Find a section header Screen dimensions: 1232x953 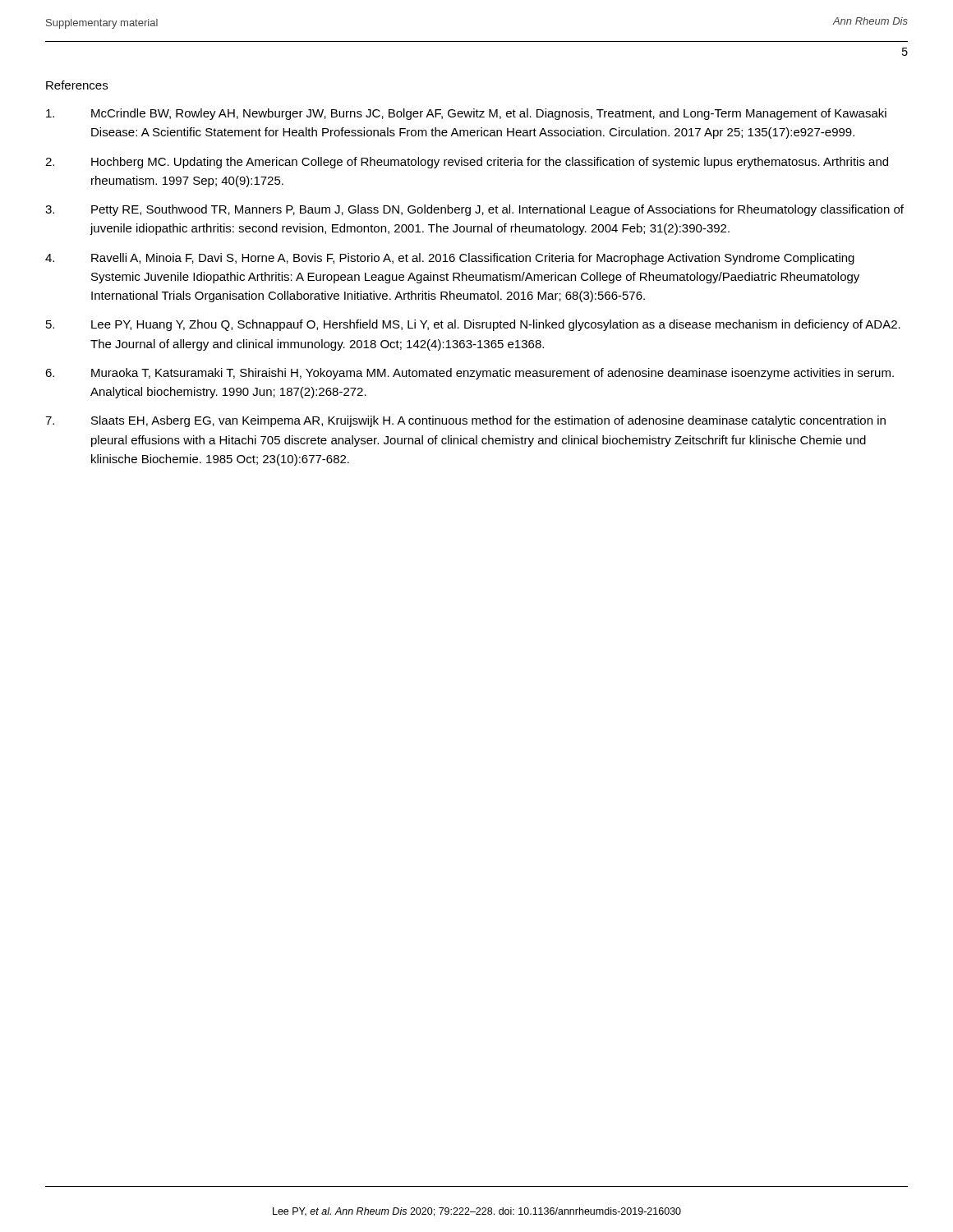pyautogui.click(x=77, y=85)
